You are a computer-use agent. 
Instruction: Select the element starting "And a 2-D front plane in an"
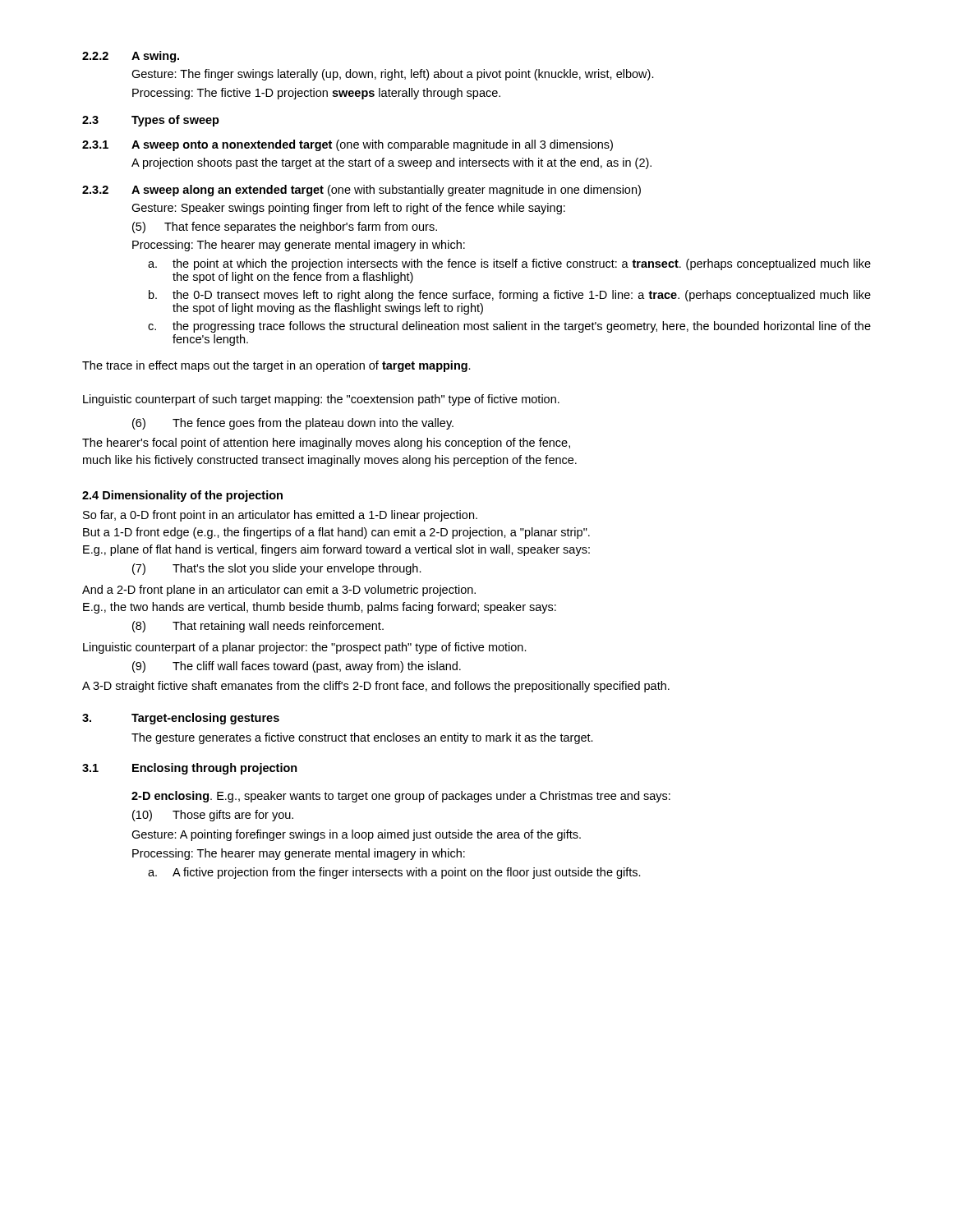(x=320, y=599)
